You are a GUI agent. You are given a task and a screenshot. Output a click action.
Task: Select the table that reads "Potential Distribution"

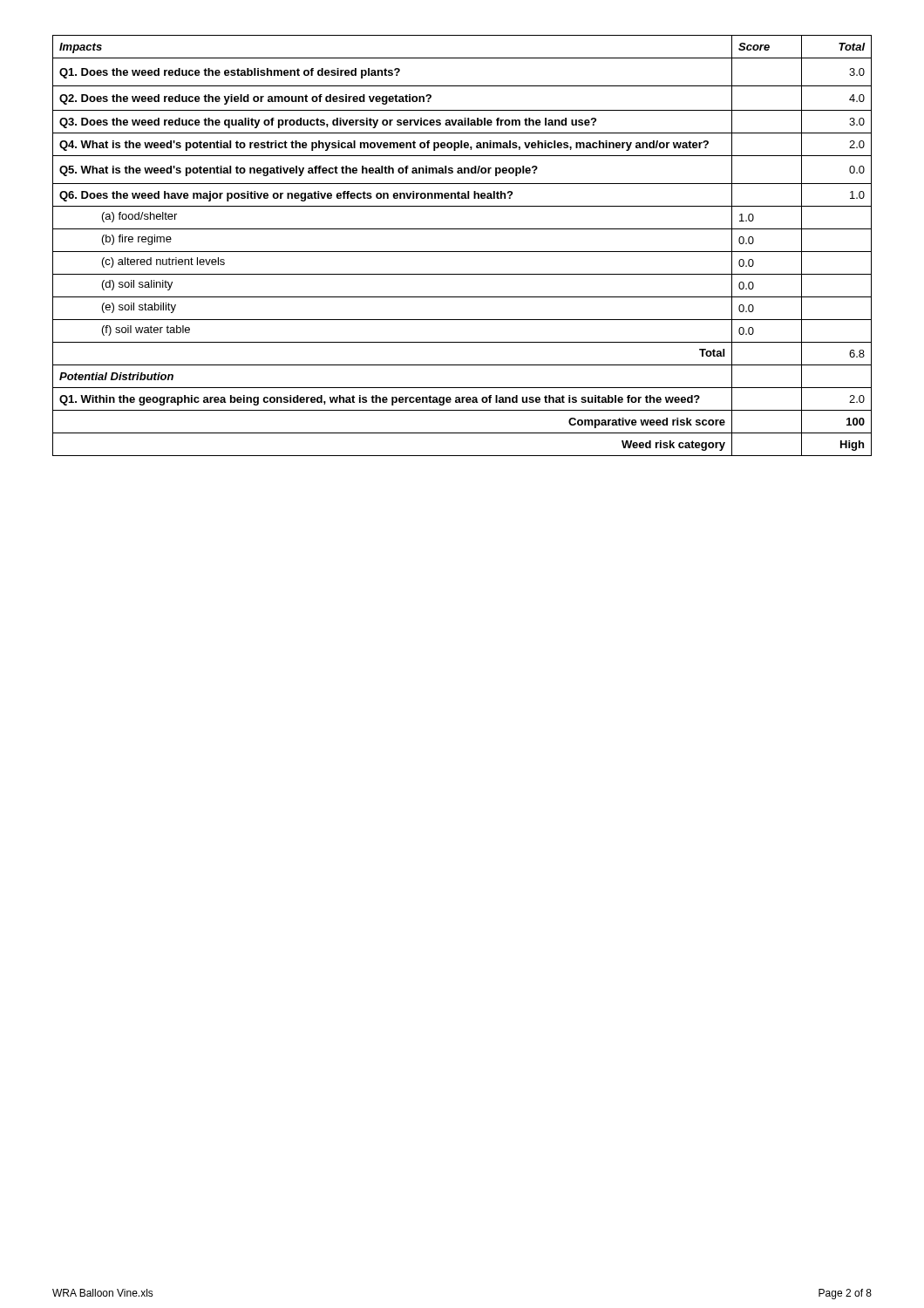tap(462, 246)
